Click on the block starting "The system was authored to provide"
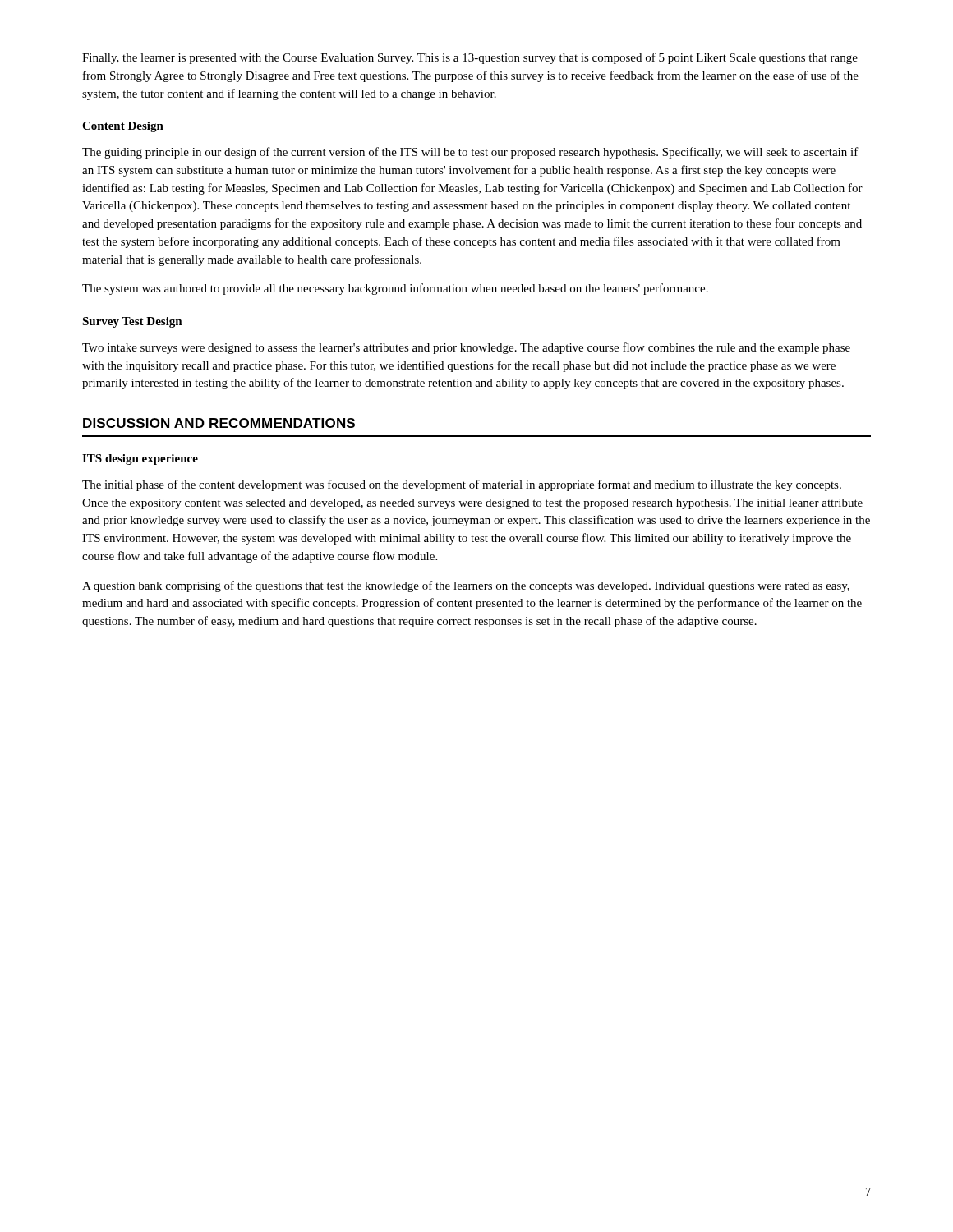This screenshot has height=1232, width=953. pos(476,289)
